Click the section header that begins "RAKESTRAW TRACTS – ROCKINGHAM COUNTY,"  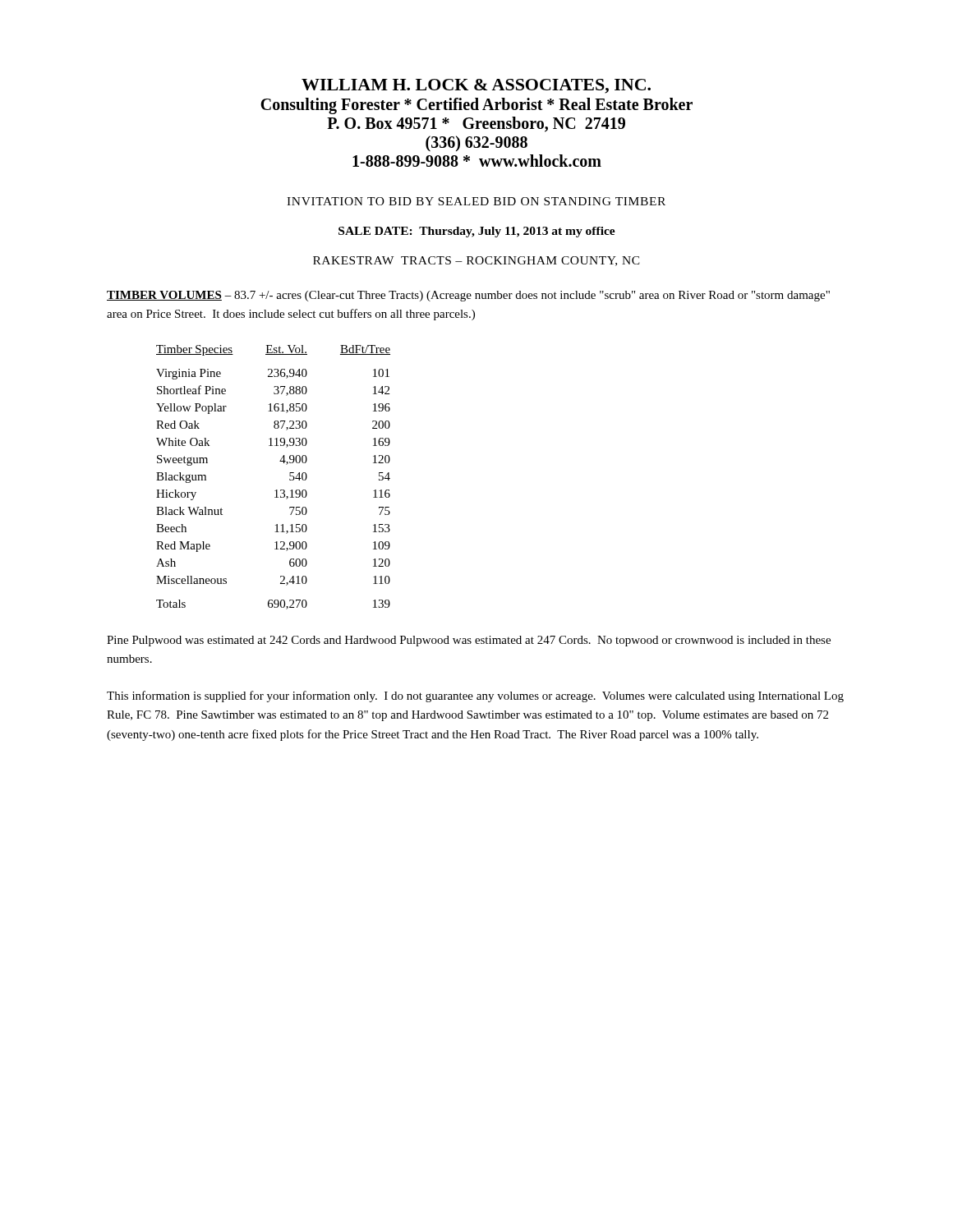pos(476,260)
